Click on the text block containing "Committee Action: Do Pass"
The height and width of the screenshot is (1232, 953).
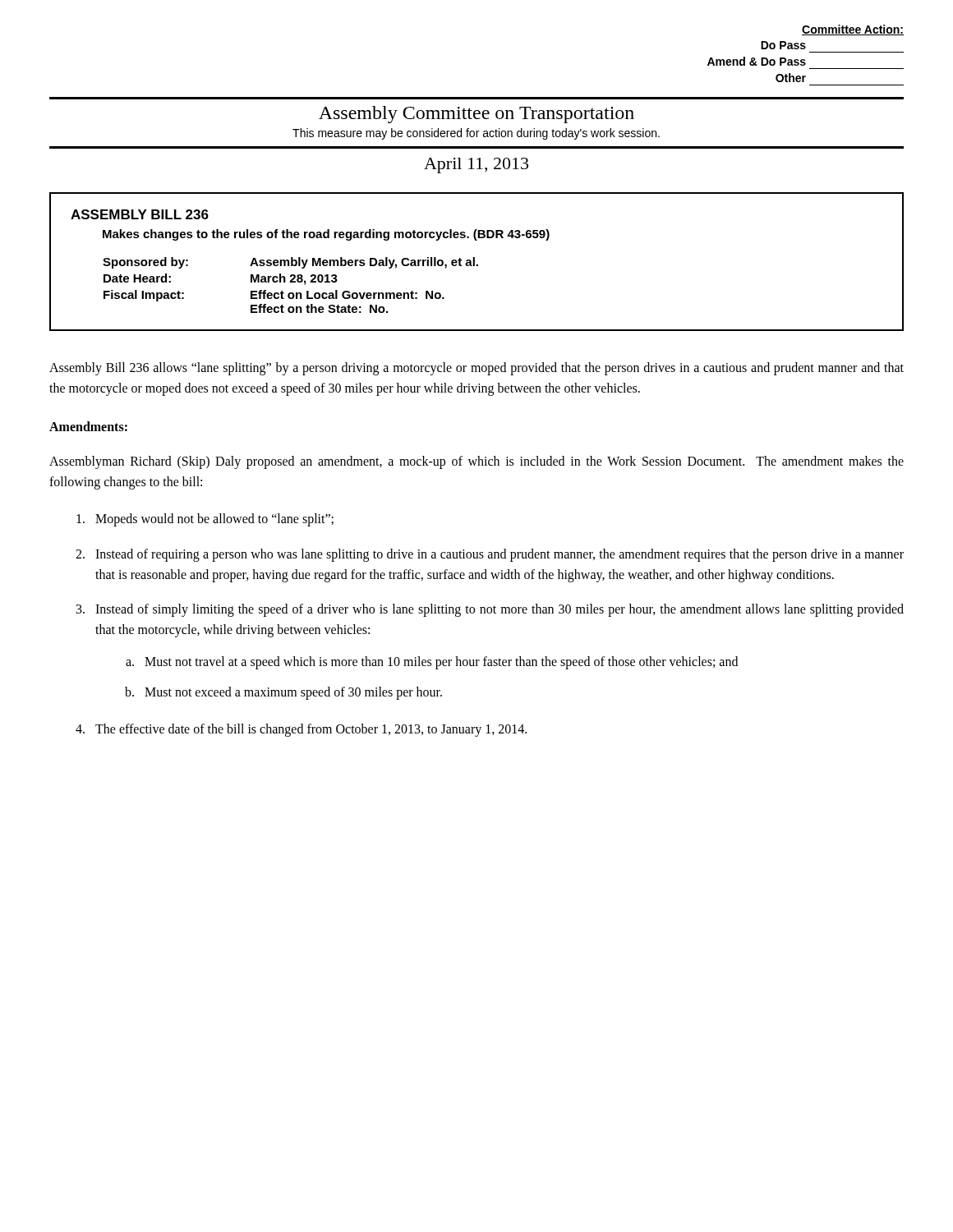click(805, 54)
